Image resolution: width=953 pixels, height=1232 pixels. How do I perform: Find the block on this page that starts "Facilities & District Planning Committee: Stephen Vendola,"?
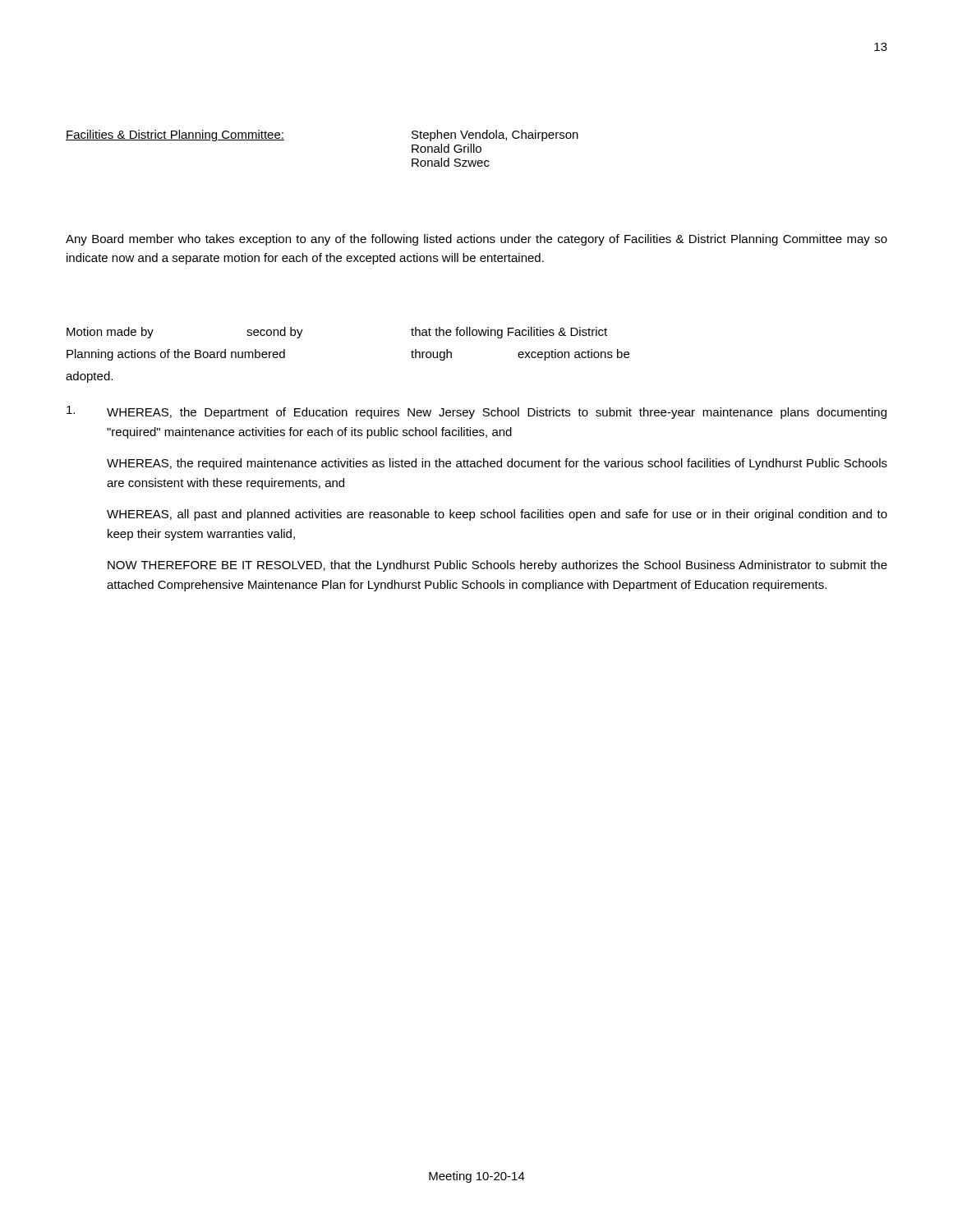476,148
